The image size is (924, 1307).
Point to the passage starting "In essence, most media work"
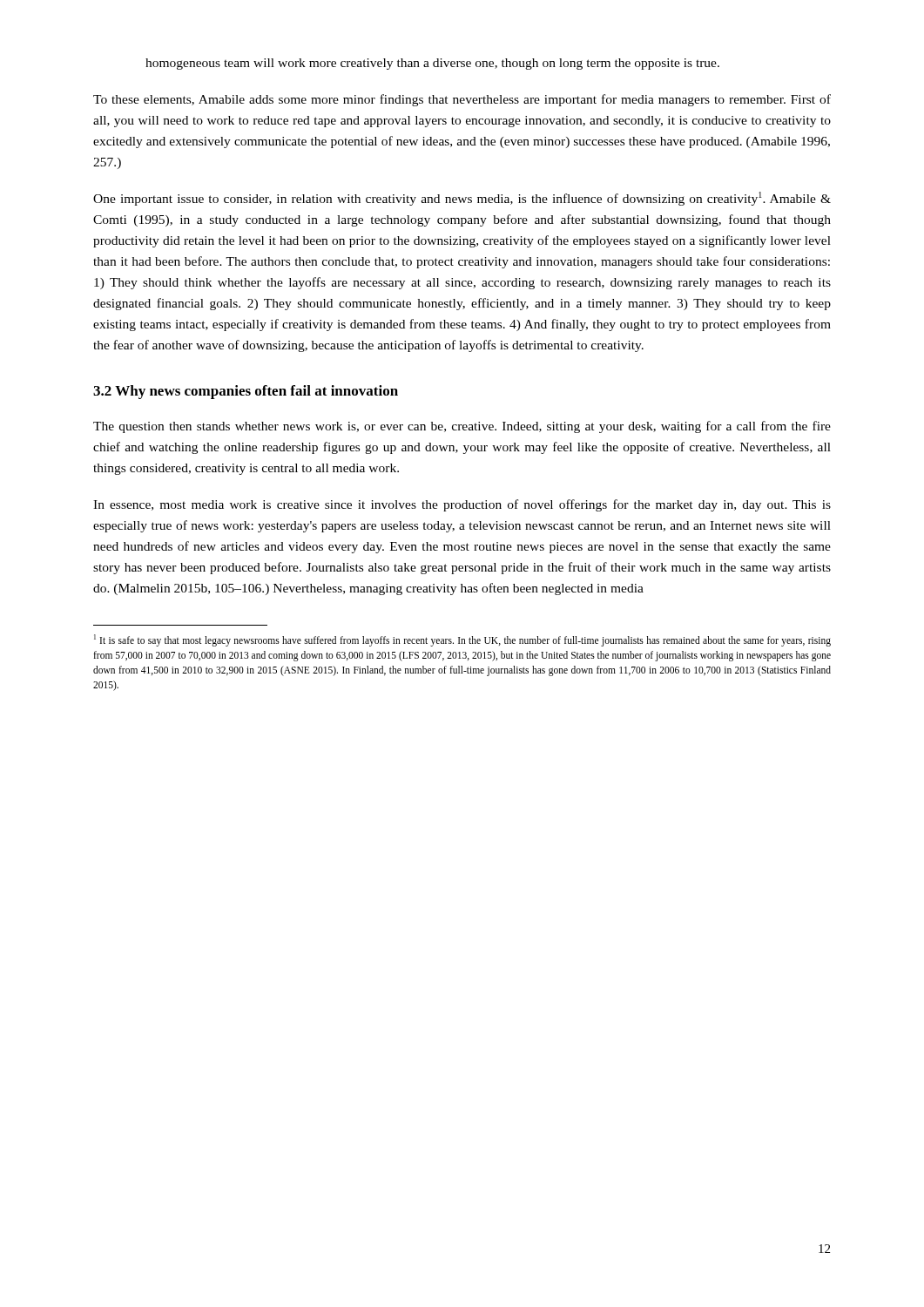tap(462, 546)
